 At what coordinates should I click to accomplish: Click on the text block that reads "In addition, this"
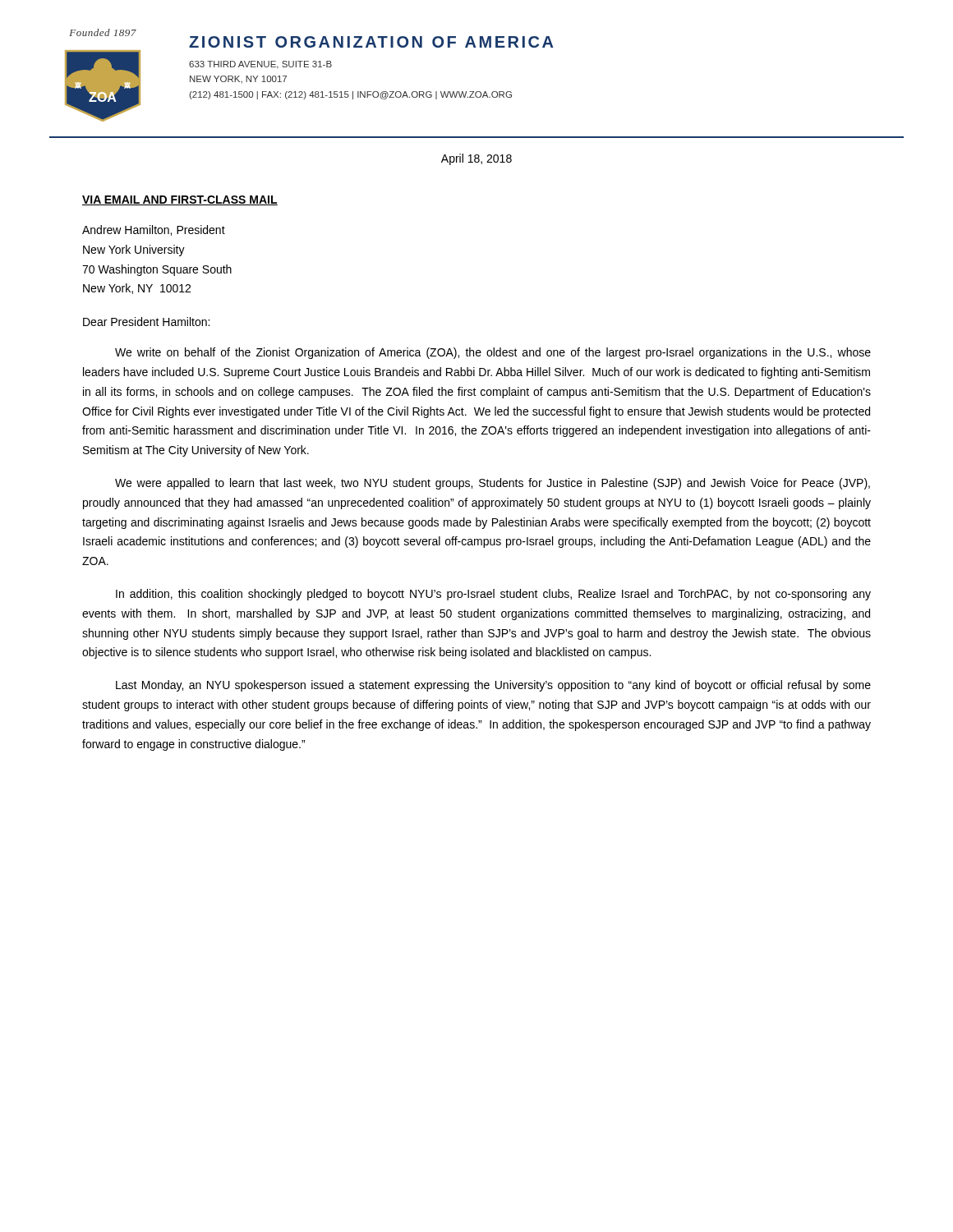tap(476, 623)
